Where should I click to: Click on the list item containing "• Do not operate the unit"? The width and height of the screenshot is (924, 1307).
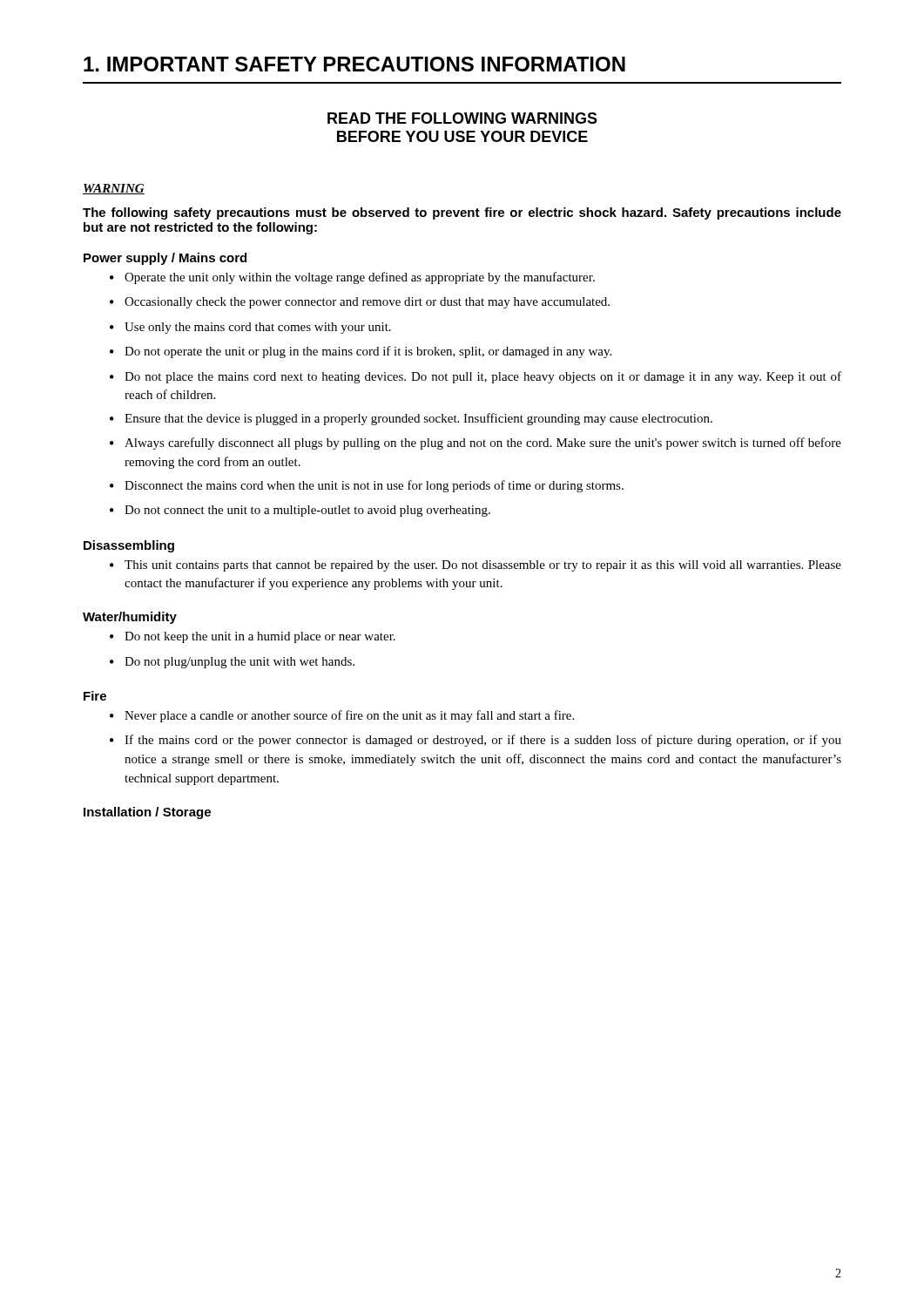coord(475,353)
